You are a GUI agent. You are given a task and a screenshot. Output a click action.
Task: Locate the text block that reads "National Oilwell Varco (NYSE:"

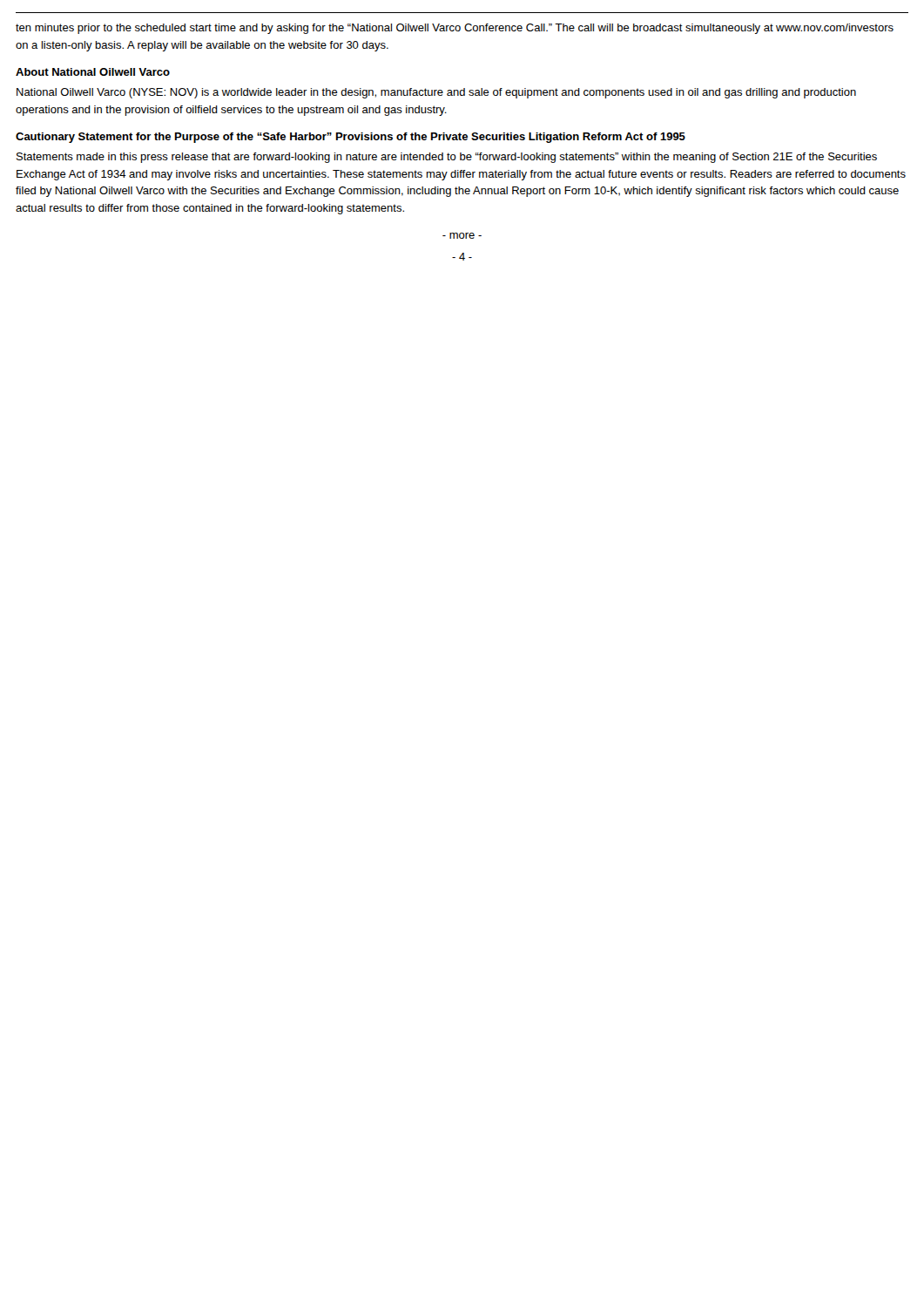click(x=436, y=100)
